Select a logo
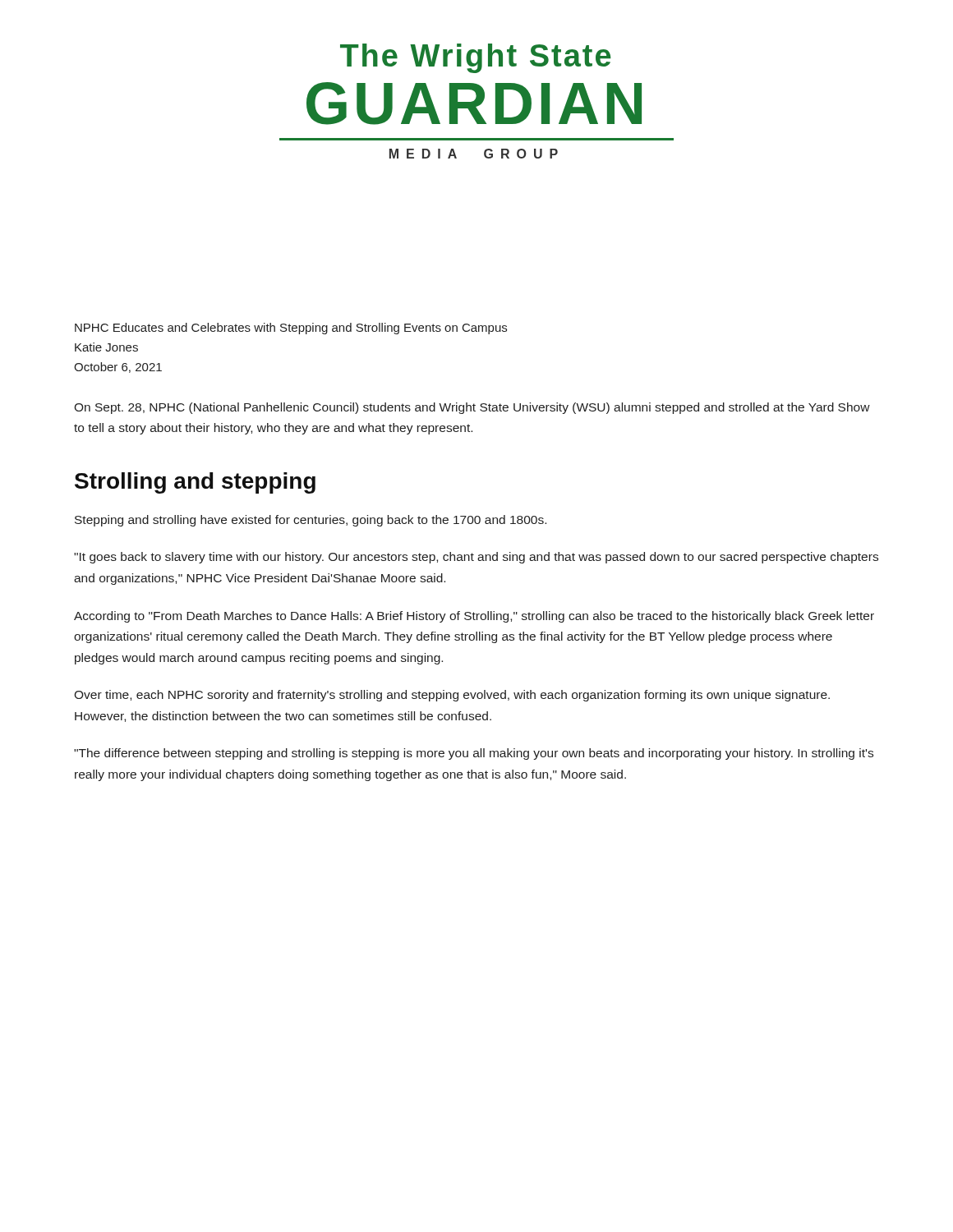This screenshot has height=1232, width=953. click(476, 85)
